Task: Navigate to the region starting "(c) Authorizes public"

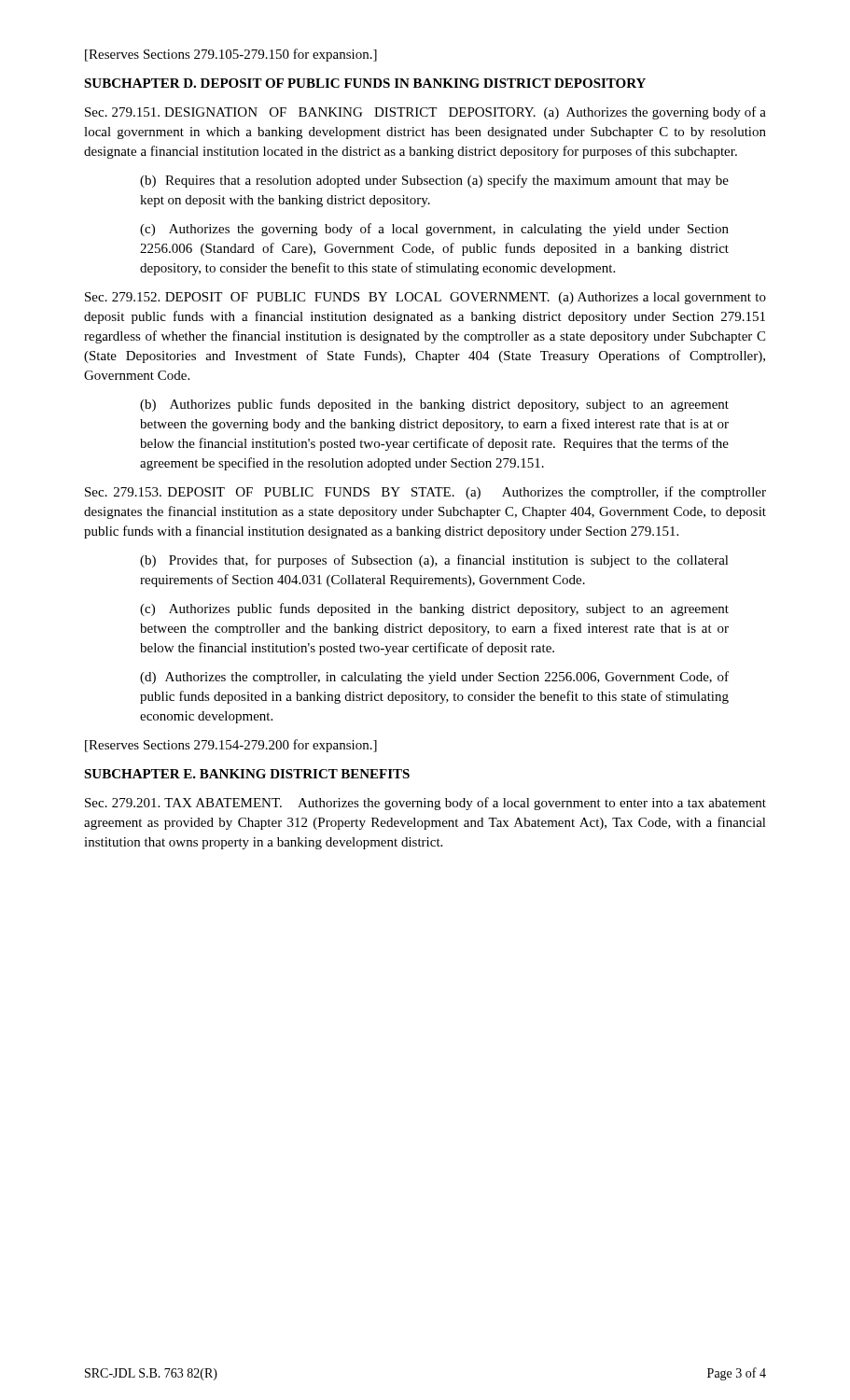Action: click(x=434, y=629)
